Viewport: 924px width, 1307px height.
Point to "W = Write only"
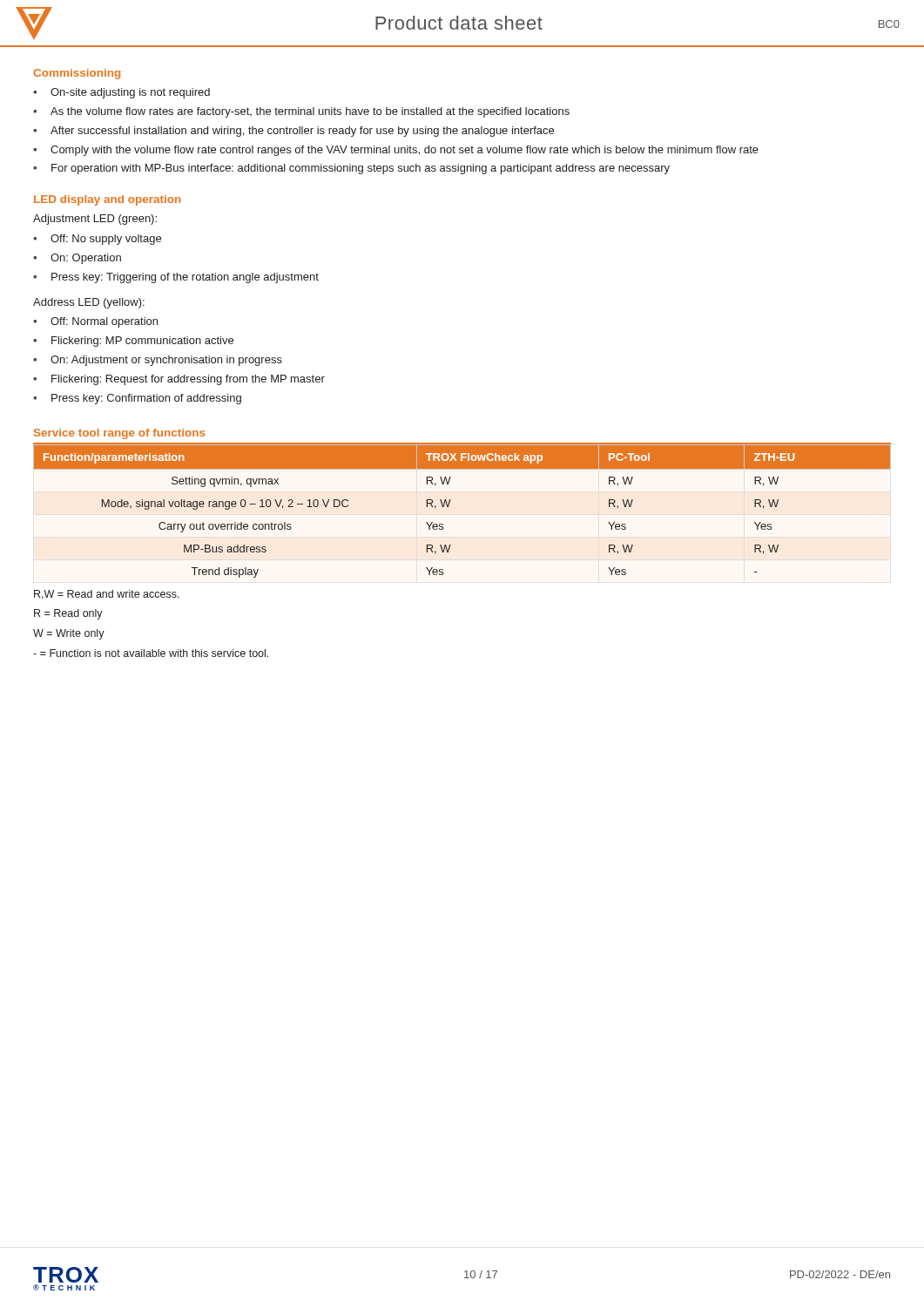click(x=69, y=634)
